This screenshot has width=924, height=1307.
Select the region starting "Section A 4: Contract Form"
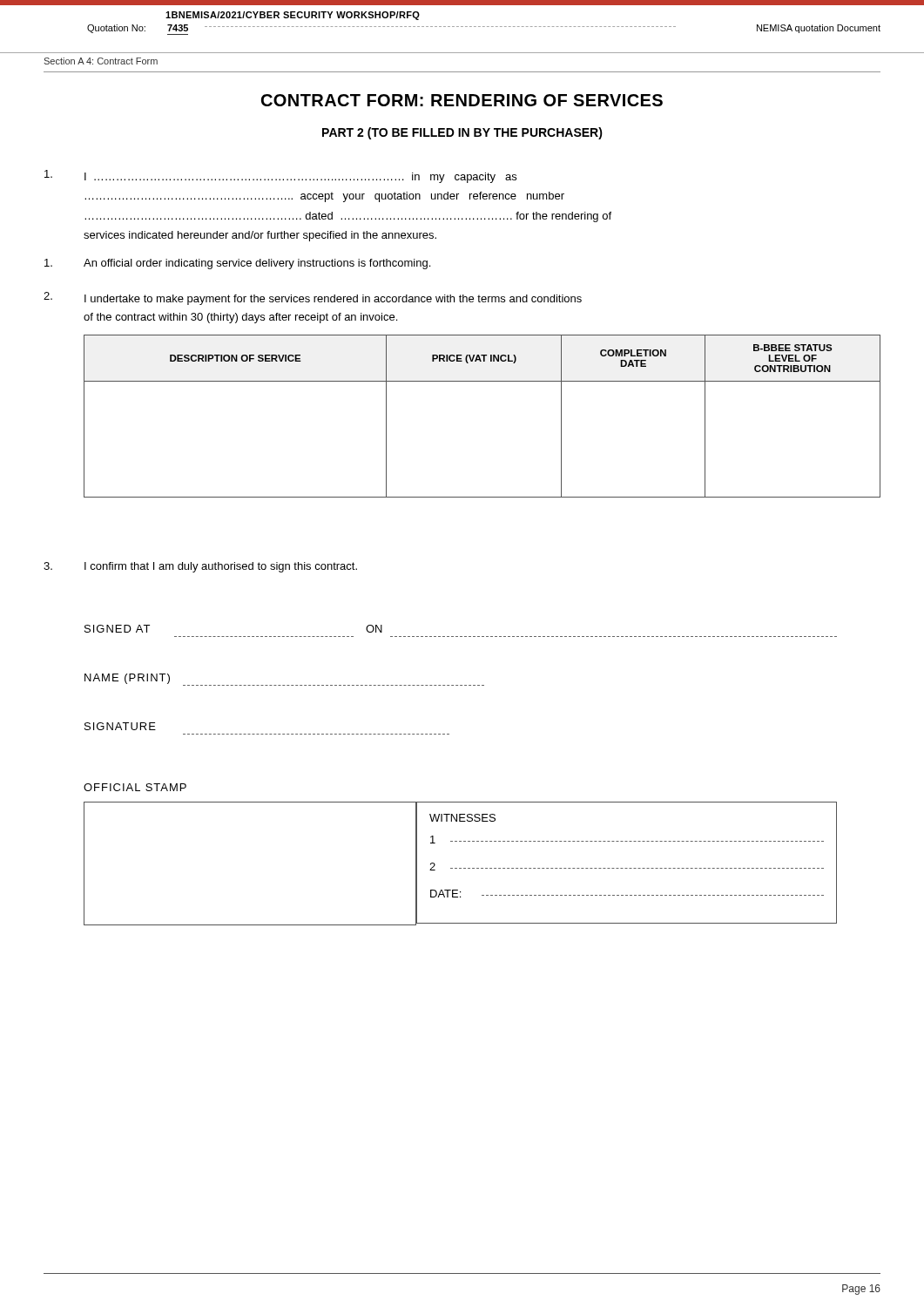[101, 61]
